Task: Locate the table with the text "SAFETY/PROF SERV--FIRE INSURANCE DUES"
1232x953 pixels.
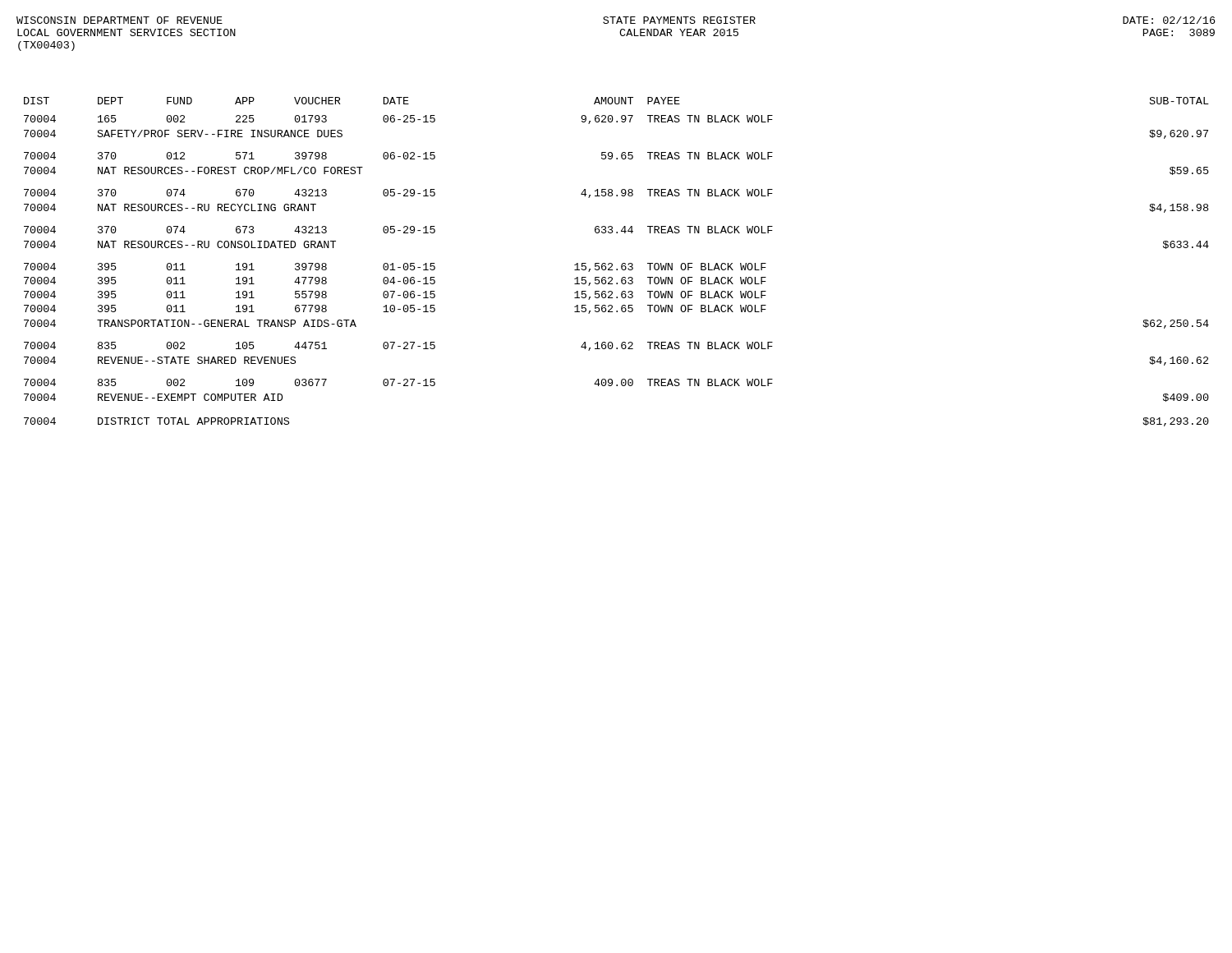Action: pos(616,262)
